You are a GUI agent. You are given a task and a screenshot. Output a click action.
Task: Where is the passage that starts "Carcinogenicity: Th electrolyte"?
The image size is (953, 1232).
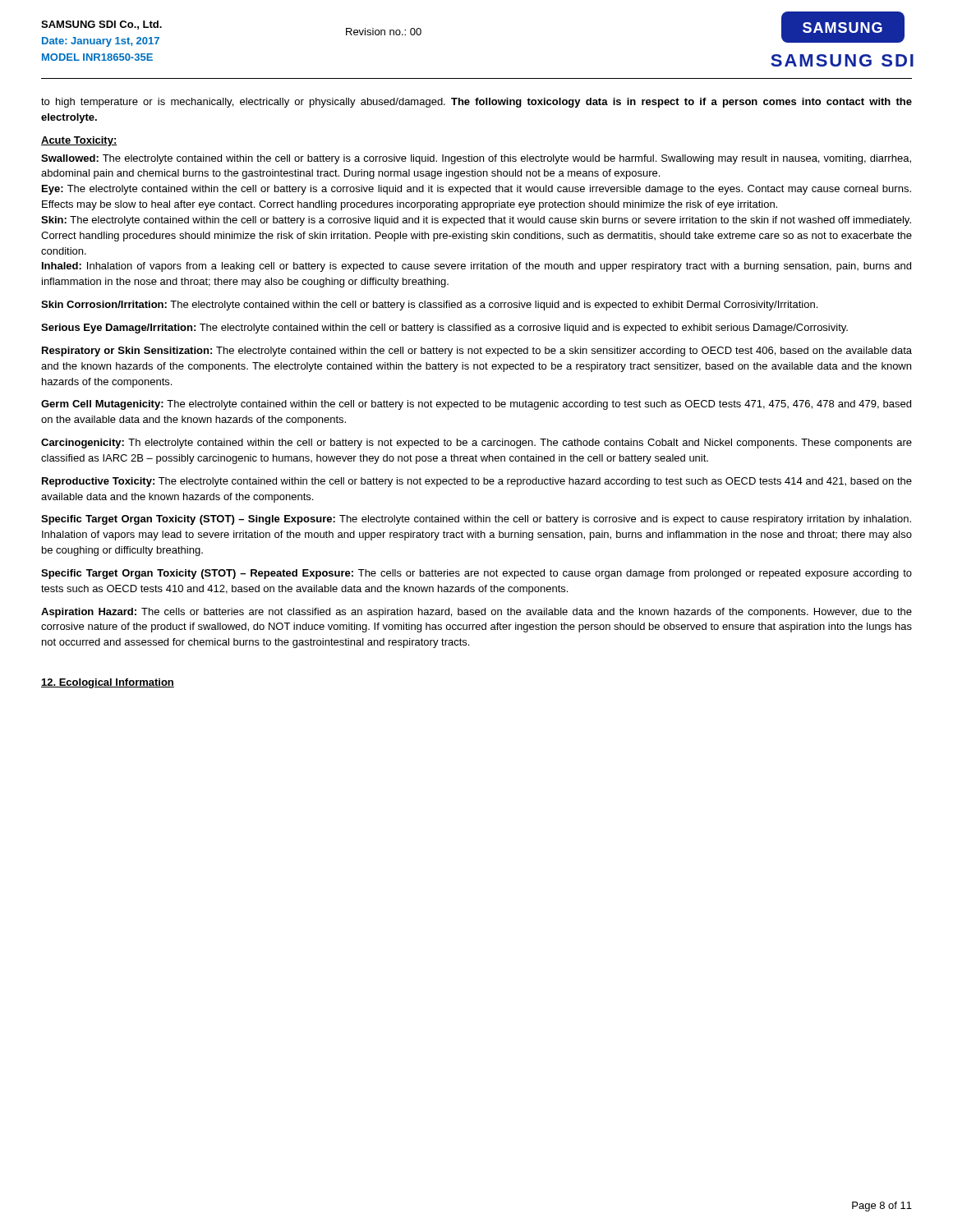pyautogui.click(x=476, y=450)
